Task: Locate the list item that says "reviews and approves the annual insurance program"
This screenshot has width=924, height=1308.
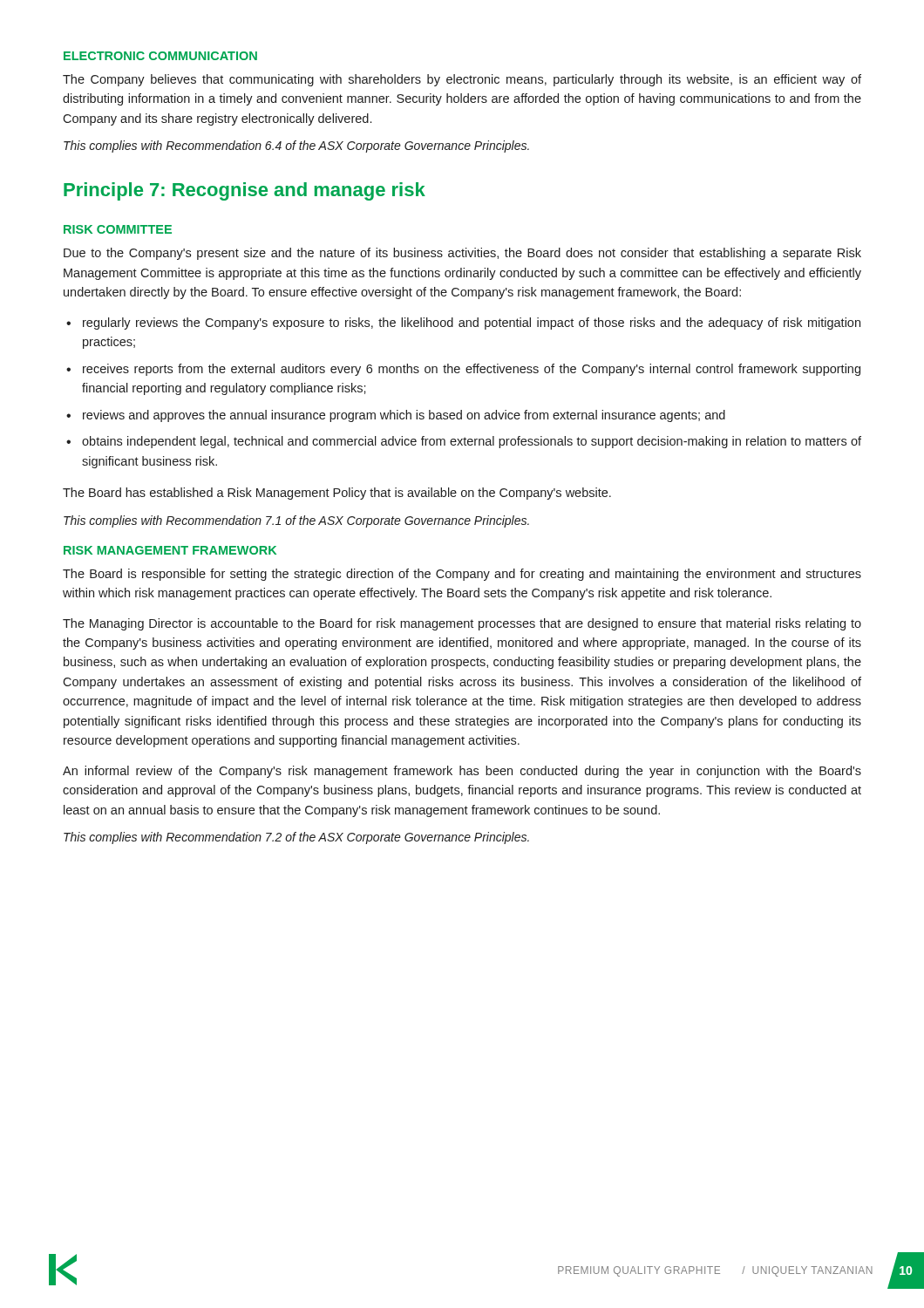Action: coord(404,415)
